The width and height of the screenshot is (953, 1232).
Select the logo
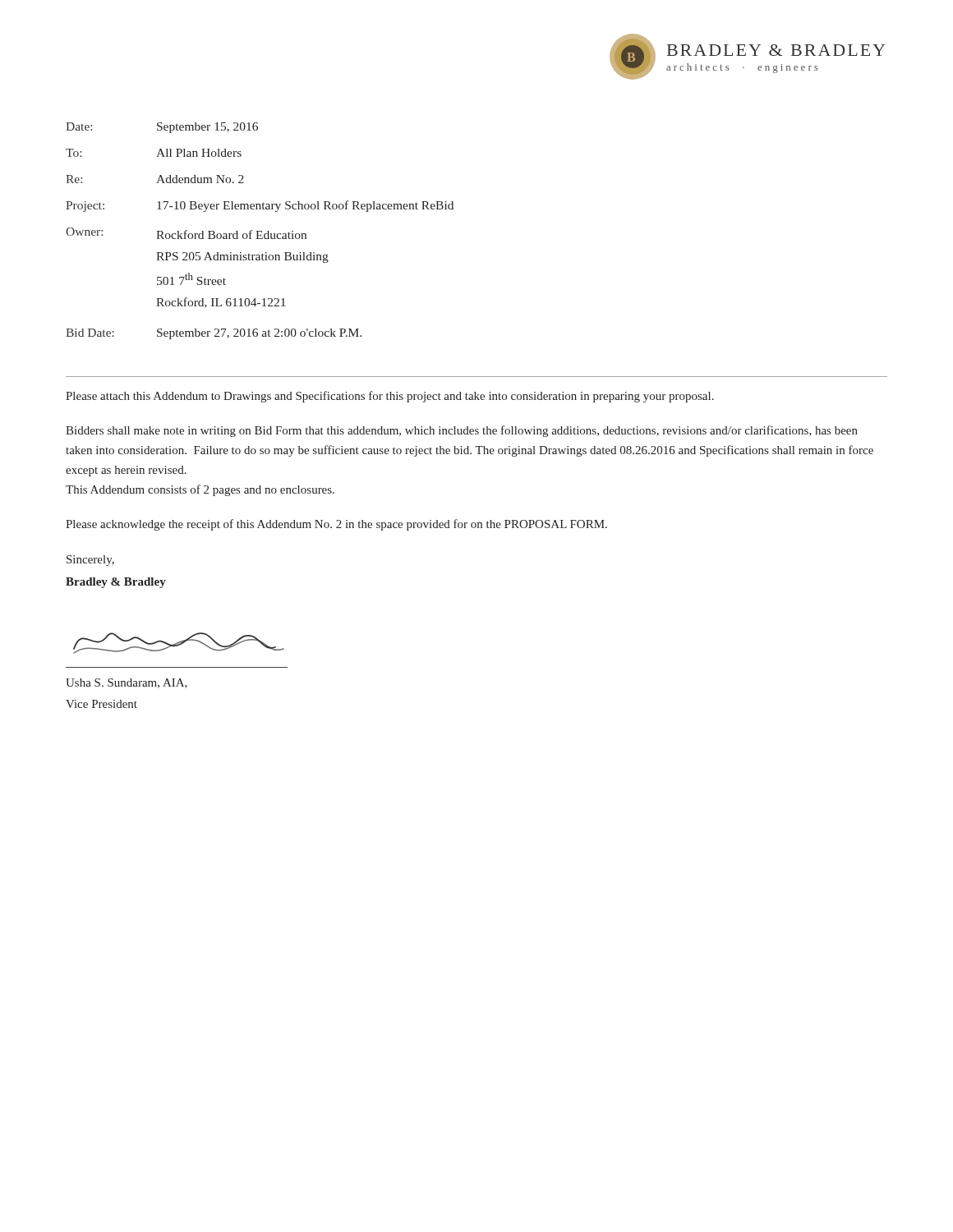[748, 57]
